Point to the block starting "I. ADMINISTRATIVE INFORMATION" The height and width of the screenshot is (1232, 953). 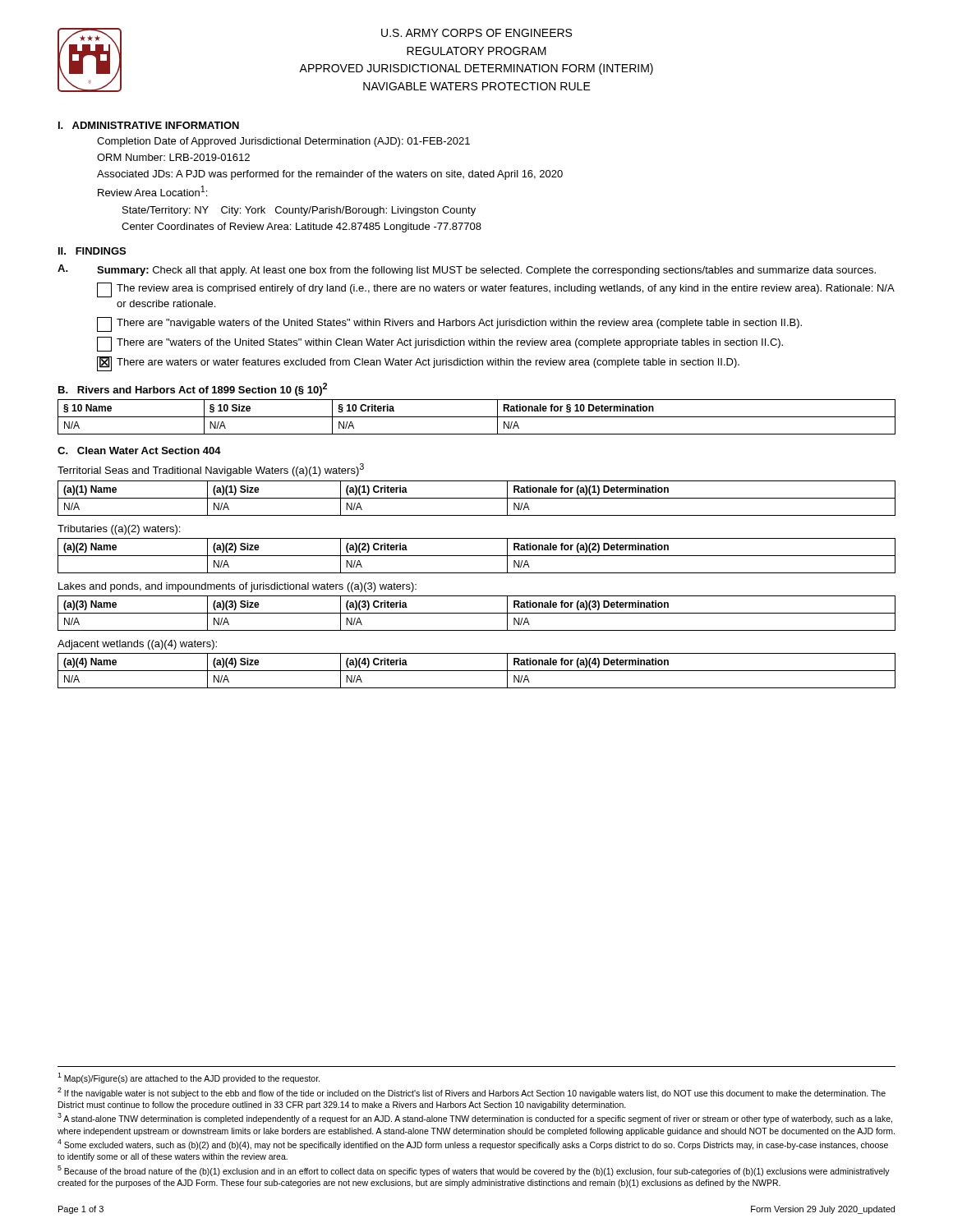pyautogui.click(x=148, y=125)
